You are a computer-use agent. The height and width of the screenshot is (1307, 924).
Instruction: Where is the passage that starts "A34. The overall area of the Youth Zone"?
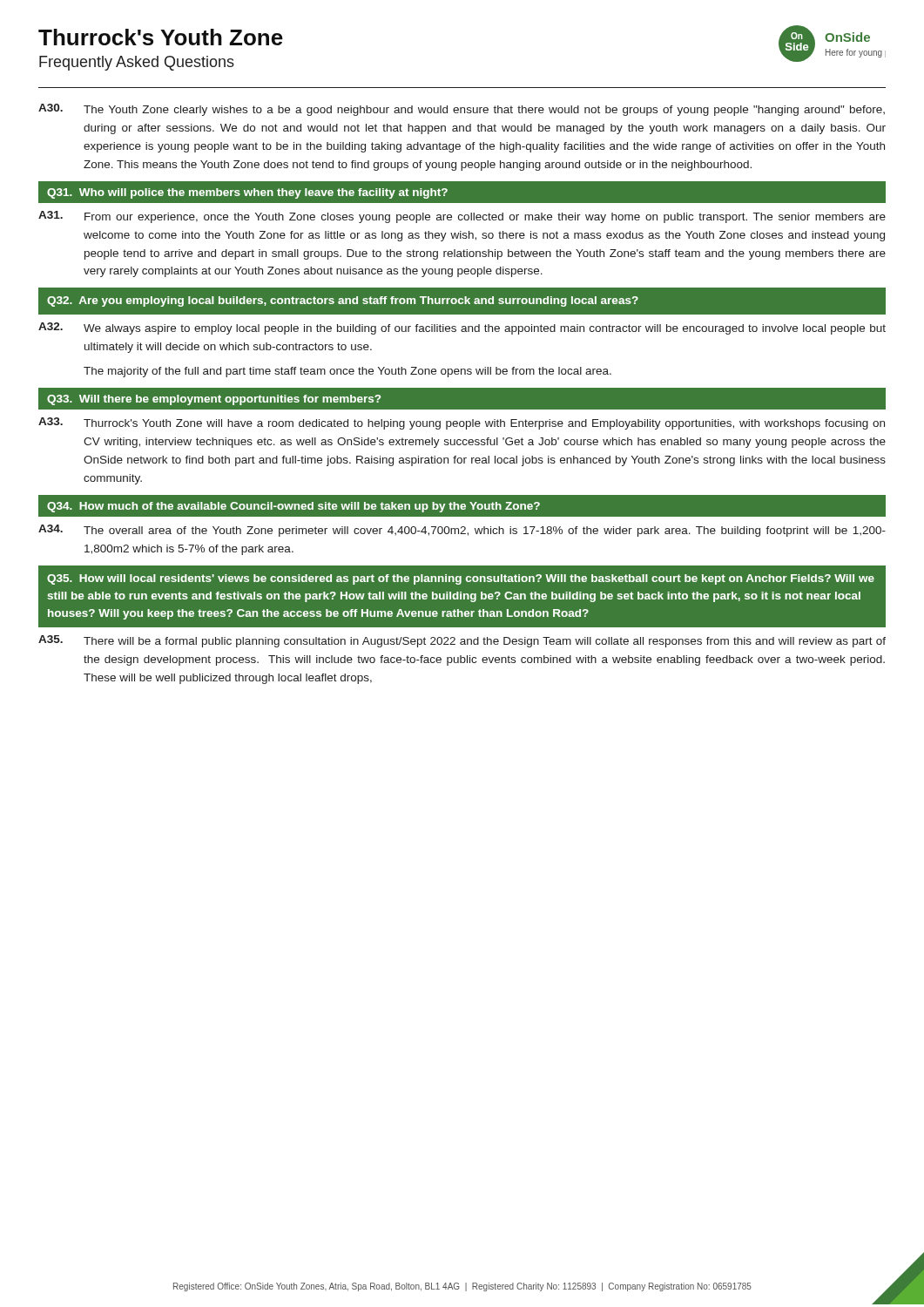click(x=462, y=540)
